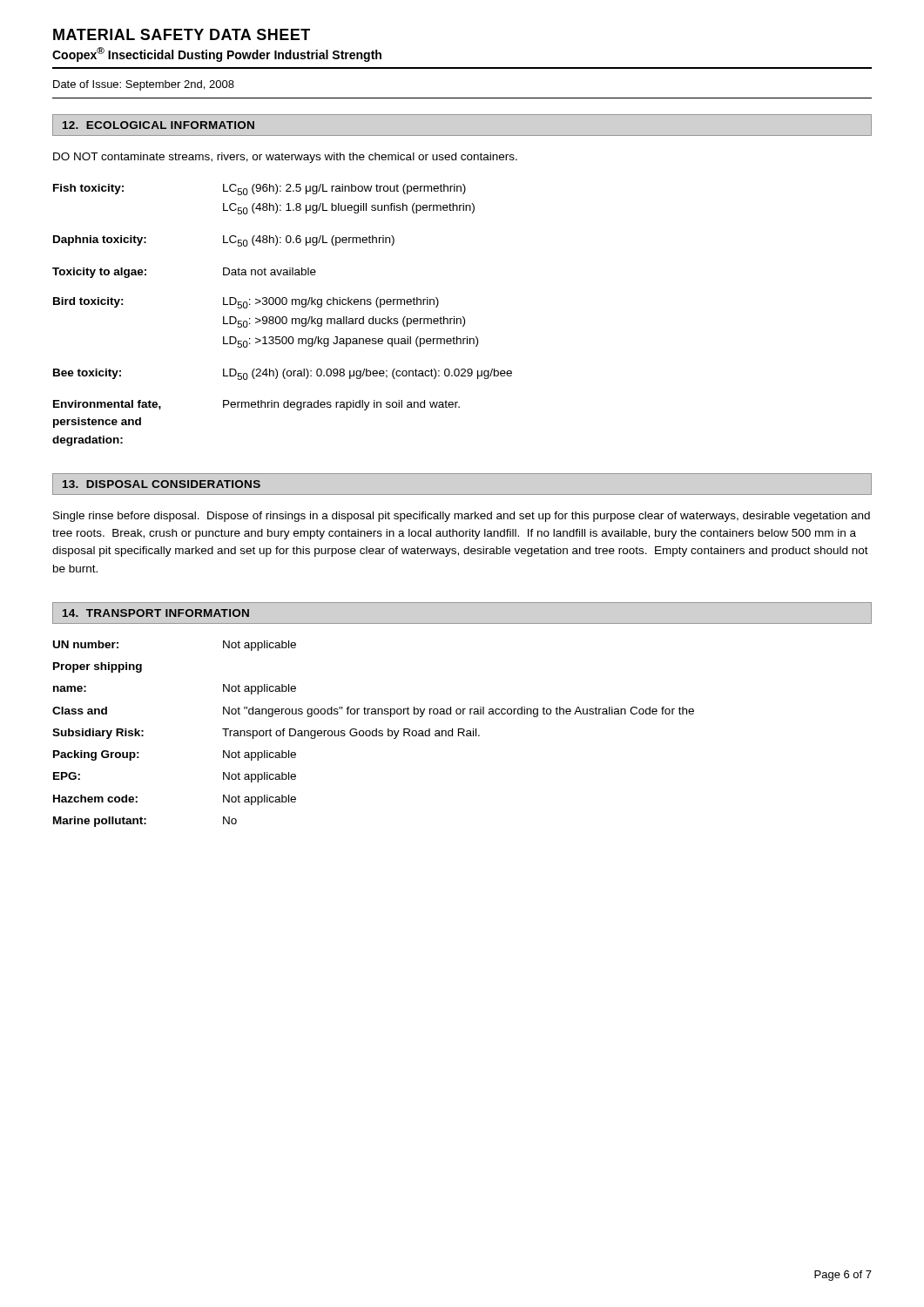Click on the text block containing "Bee toxicity: LD50 (24h)"

[x=462, y=374]
